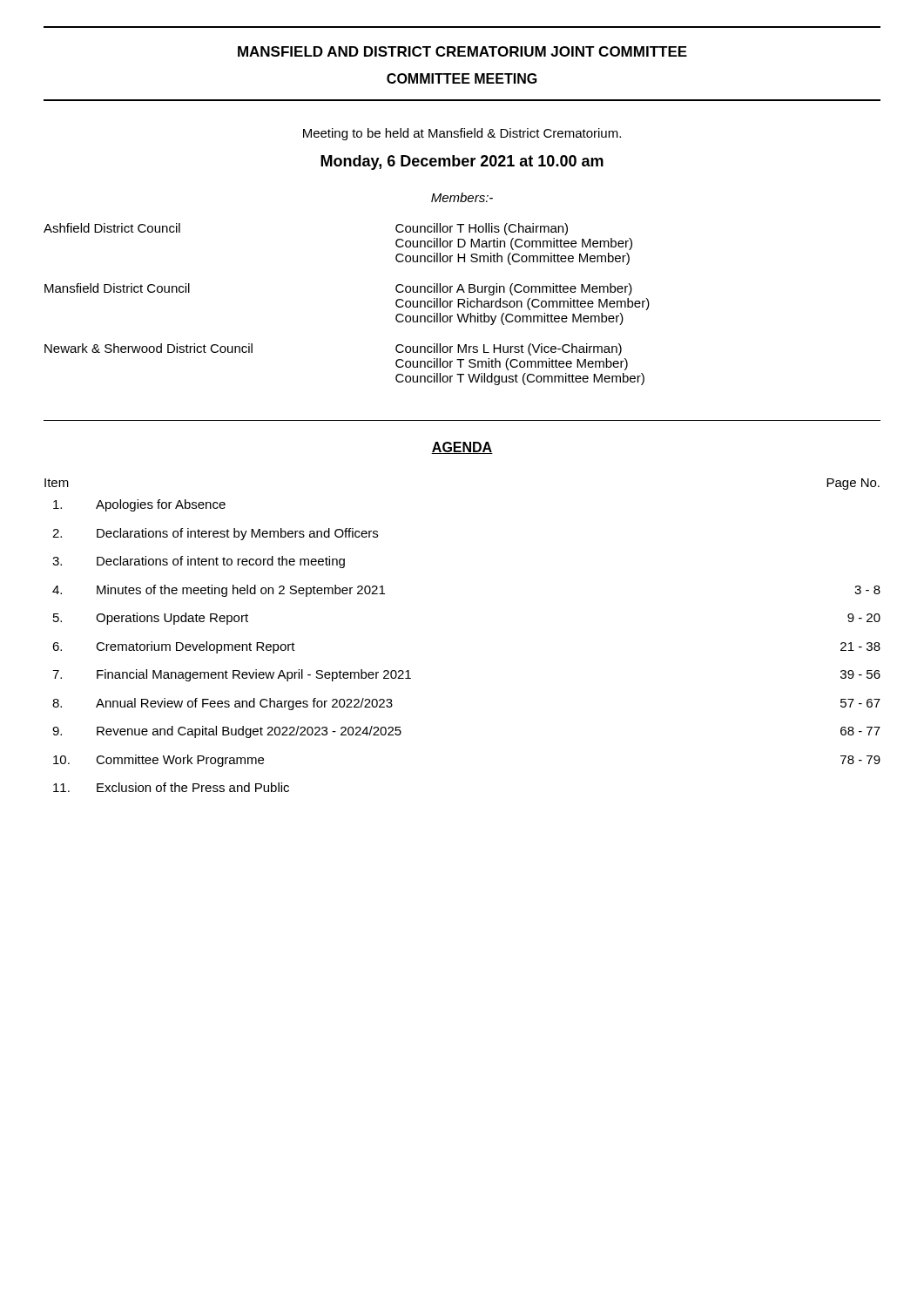
Task: Click on the list item with the text "10. Committee Work Programme 78 -"
Action: tap(184, 760)
